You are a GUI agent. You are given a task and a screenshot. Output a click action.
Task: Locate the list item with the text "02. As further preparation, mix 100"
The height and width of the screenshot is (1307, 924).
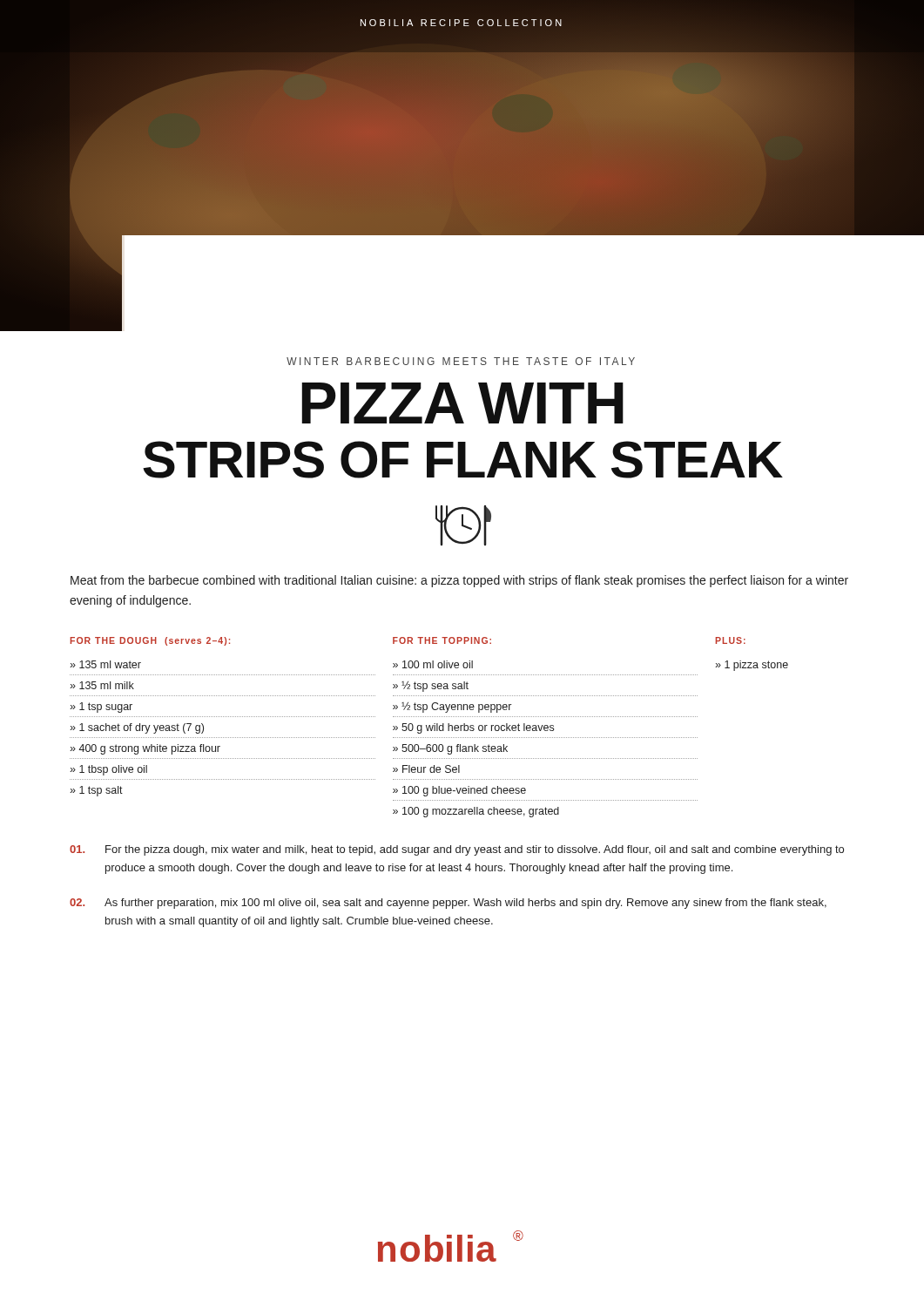[x=462, y=912]
